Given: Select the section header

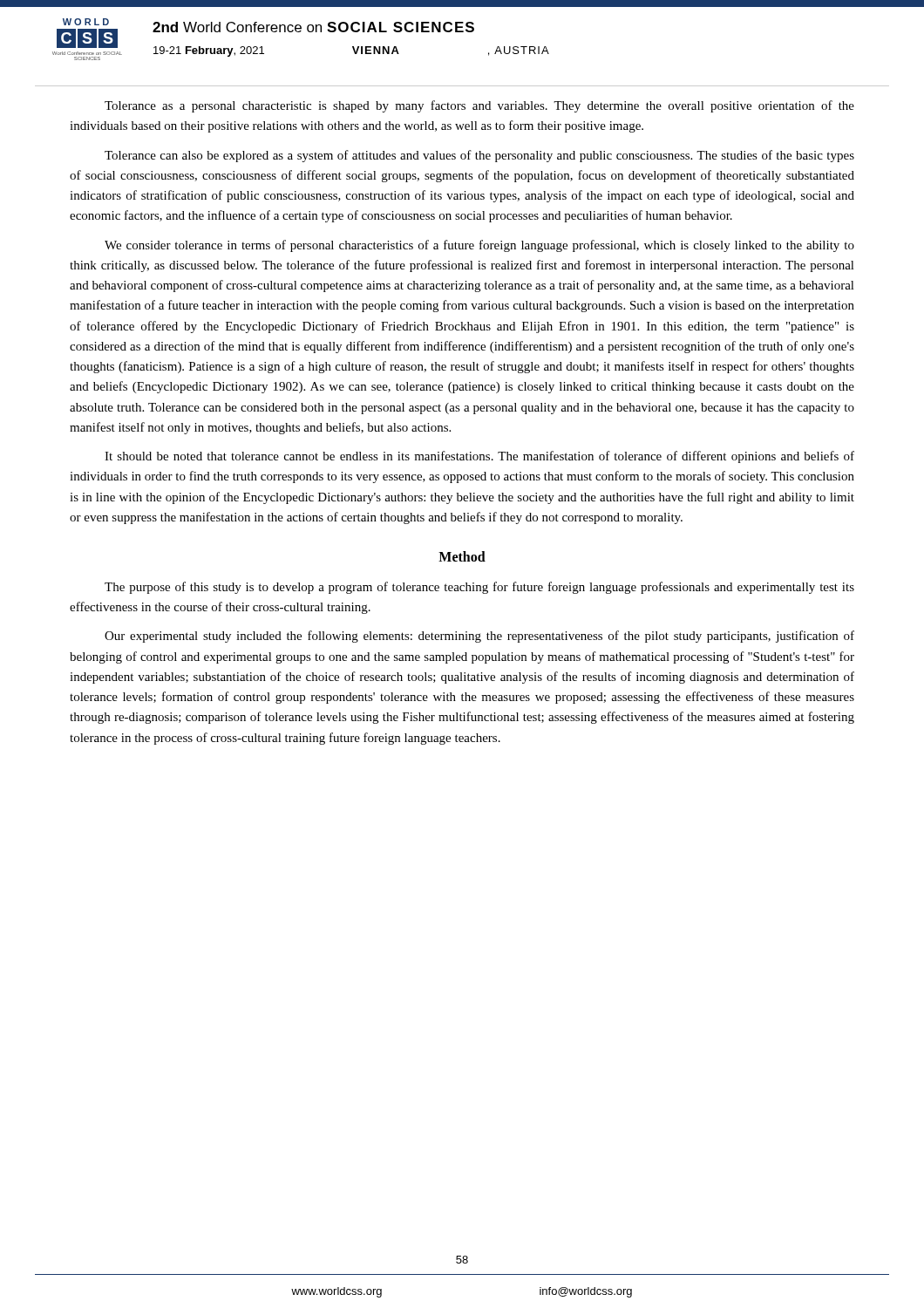Looking at the screenshot, I should click(462, 558).
